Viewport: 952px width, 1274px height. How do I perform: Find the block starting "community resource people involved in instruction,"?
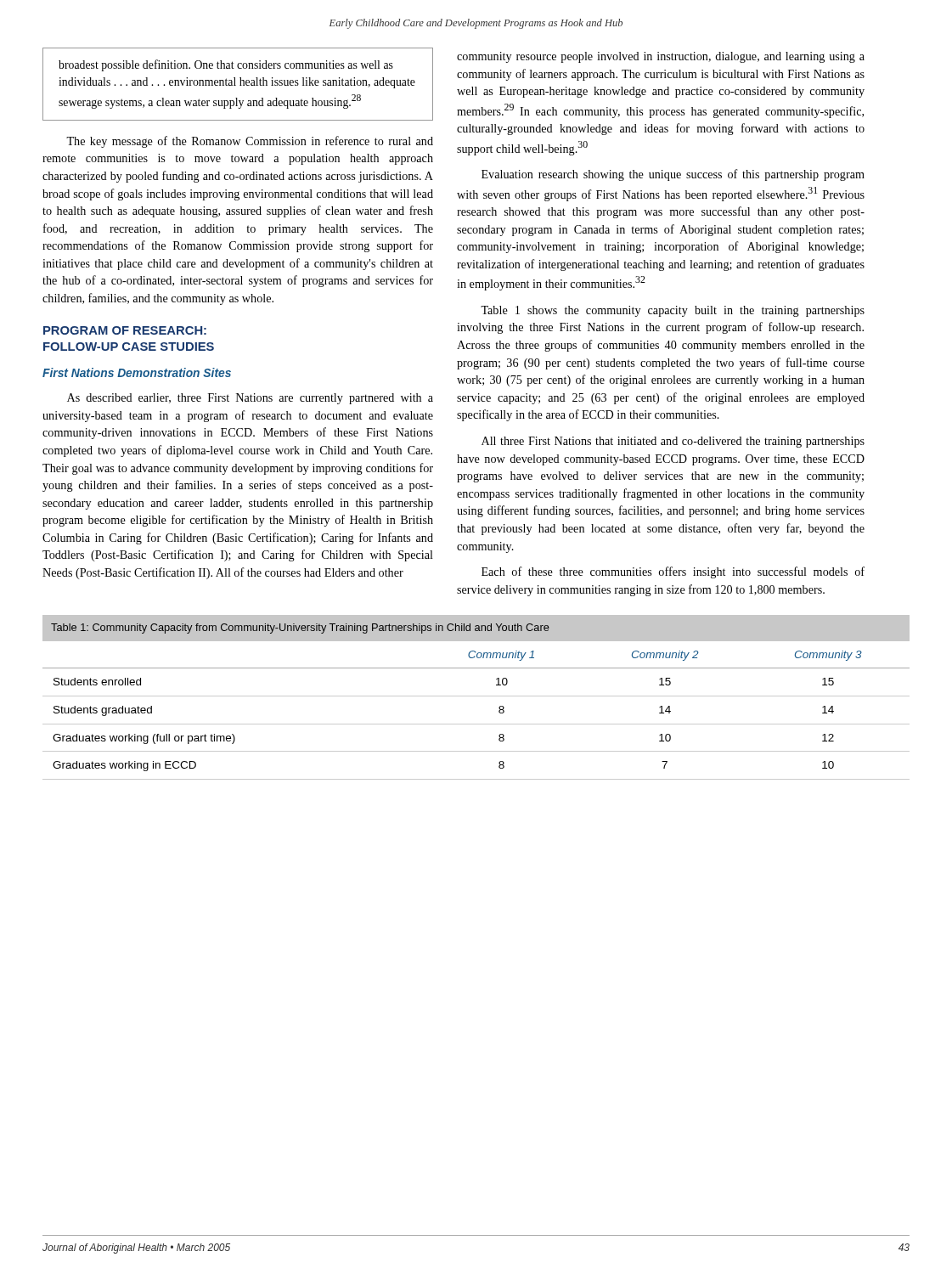[661, 102]
